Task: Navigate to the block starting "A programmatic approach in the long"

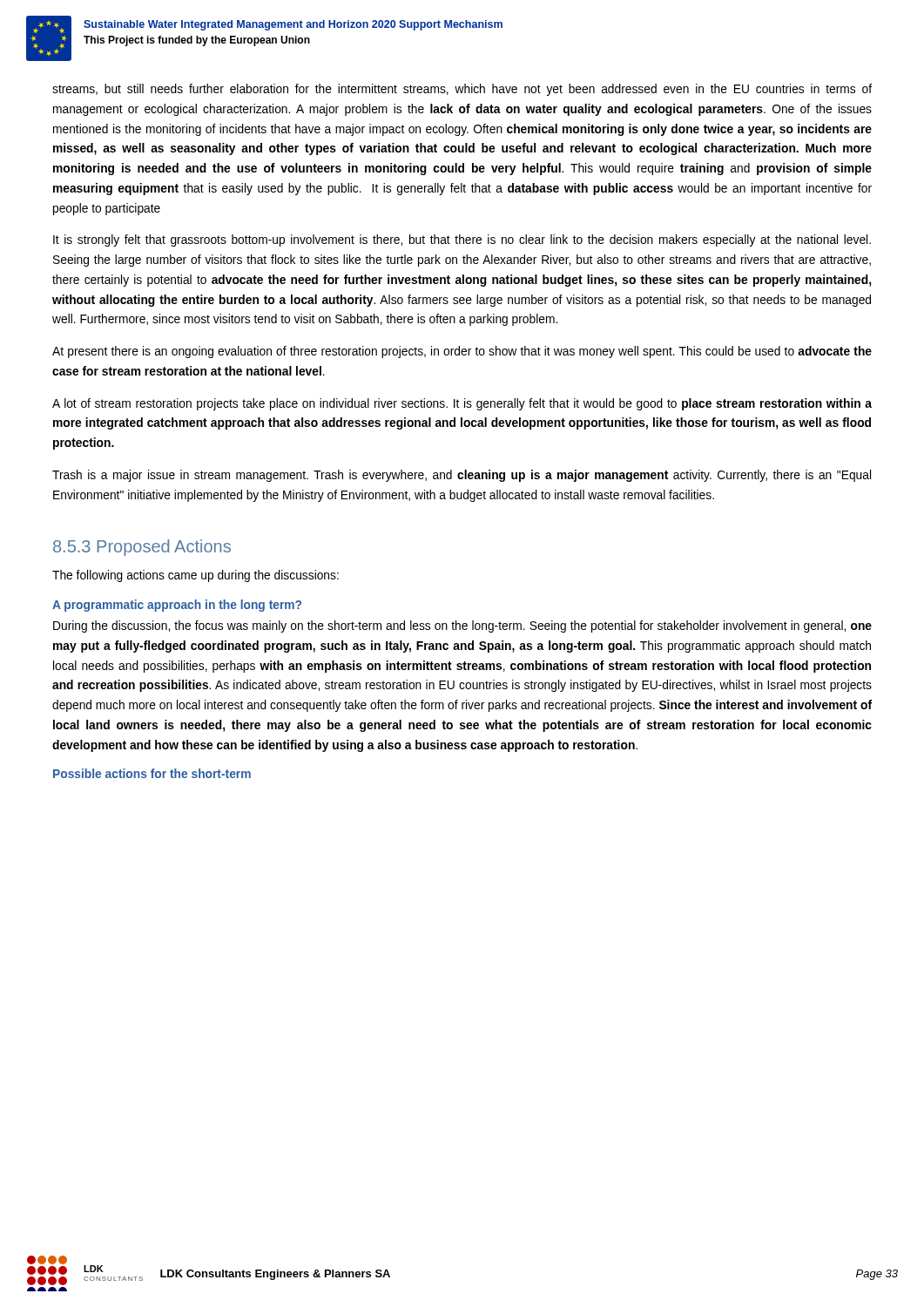Action: (x=177, y=605)
